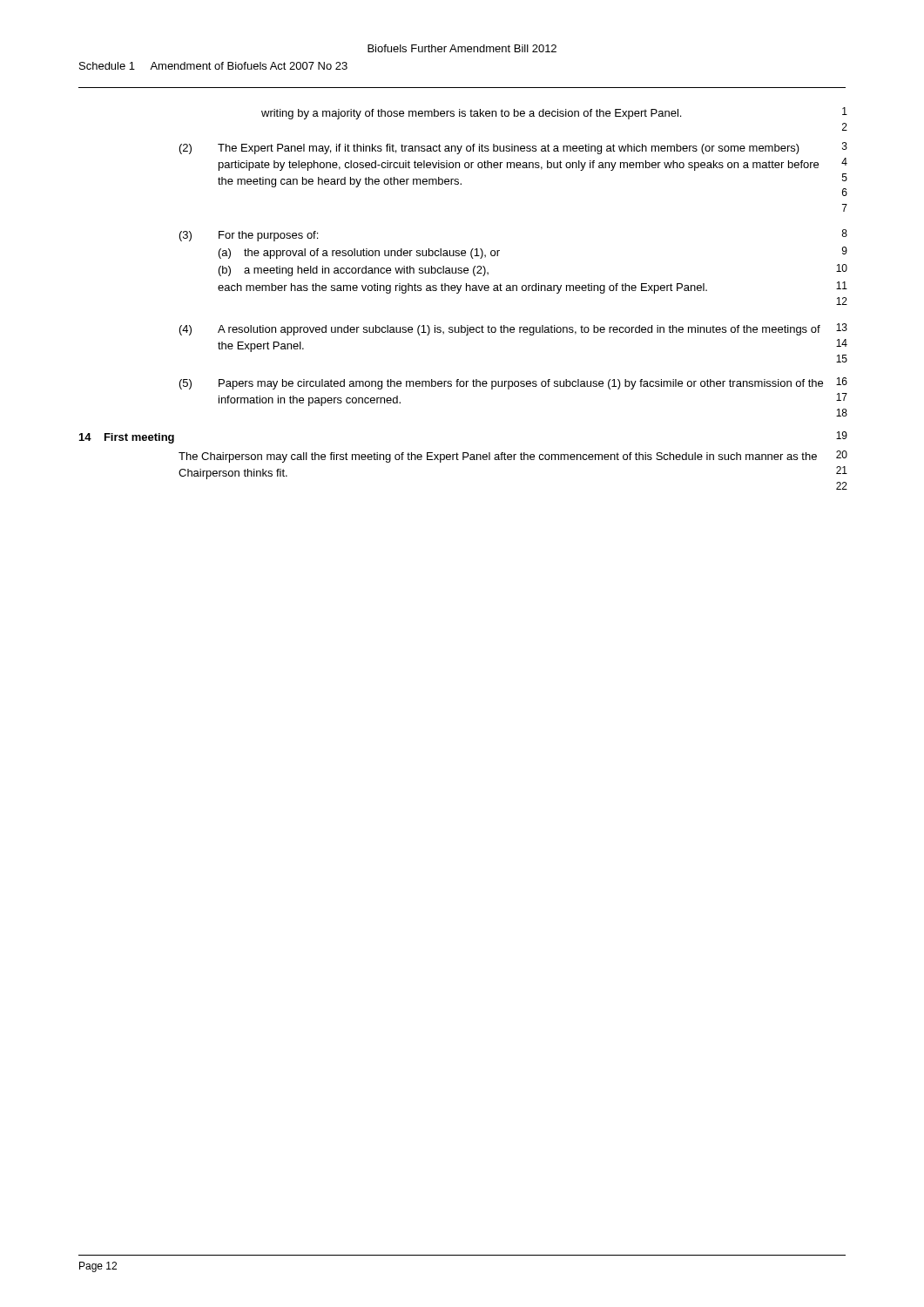Point to the region starting "each member has"

[463, 287]
